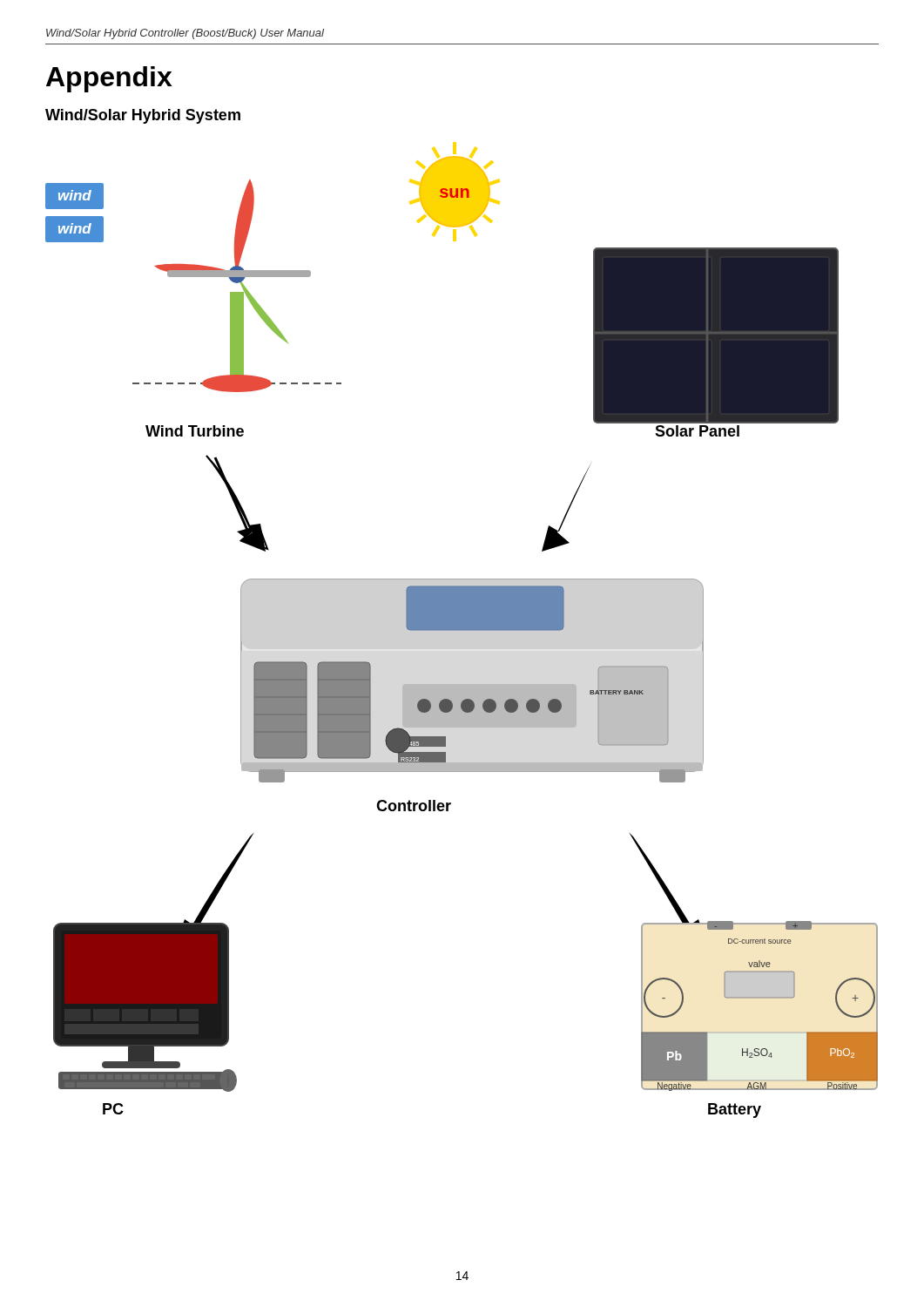Find the illustration
Screen dimensions: 1307x924
click(463, 627)
